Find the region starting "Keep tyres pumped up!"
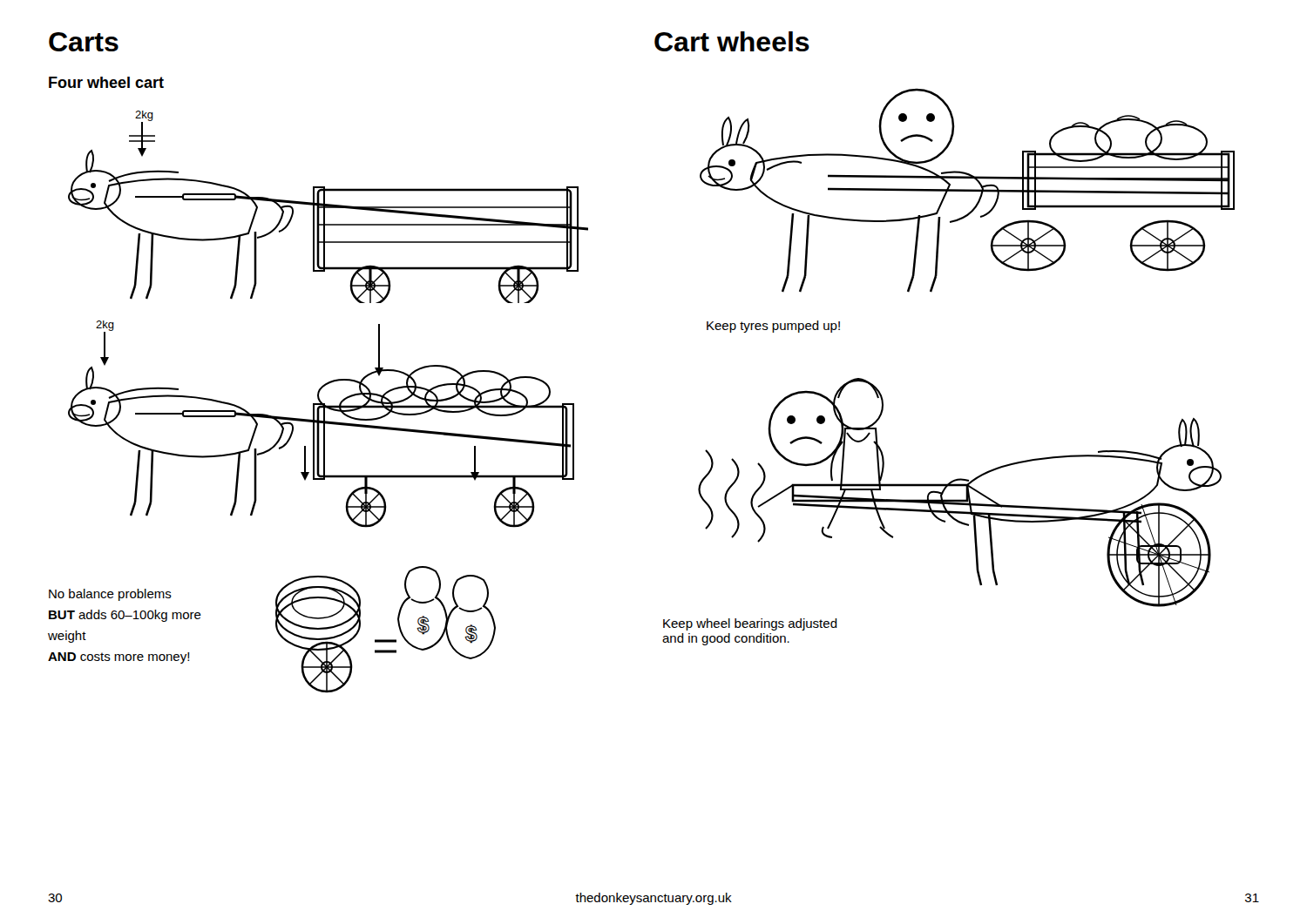The height and width of the screenshot is (924, 1307). 773,325
